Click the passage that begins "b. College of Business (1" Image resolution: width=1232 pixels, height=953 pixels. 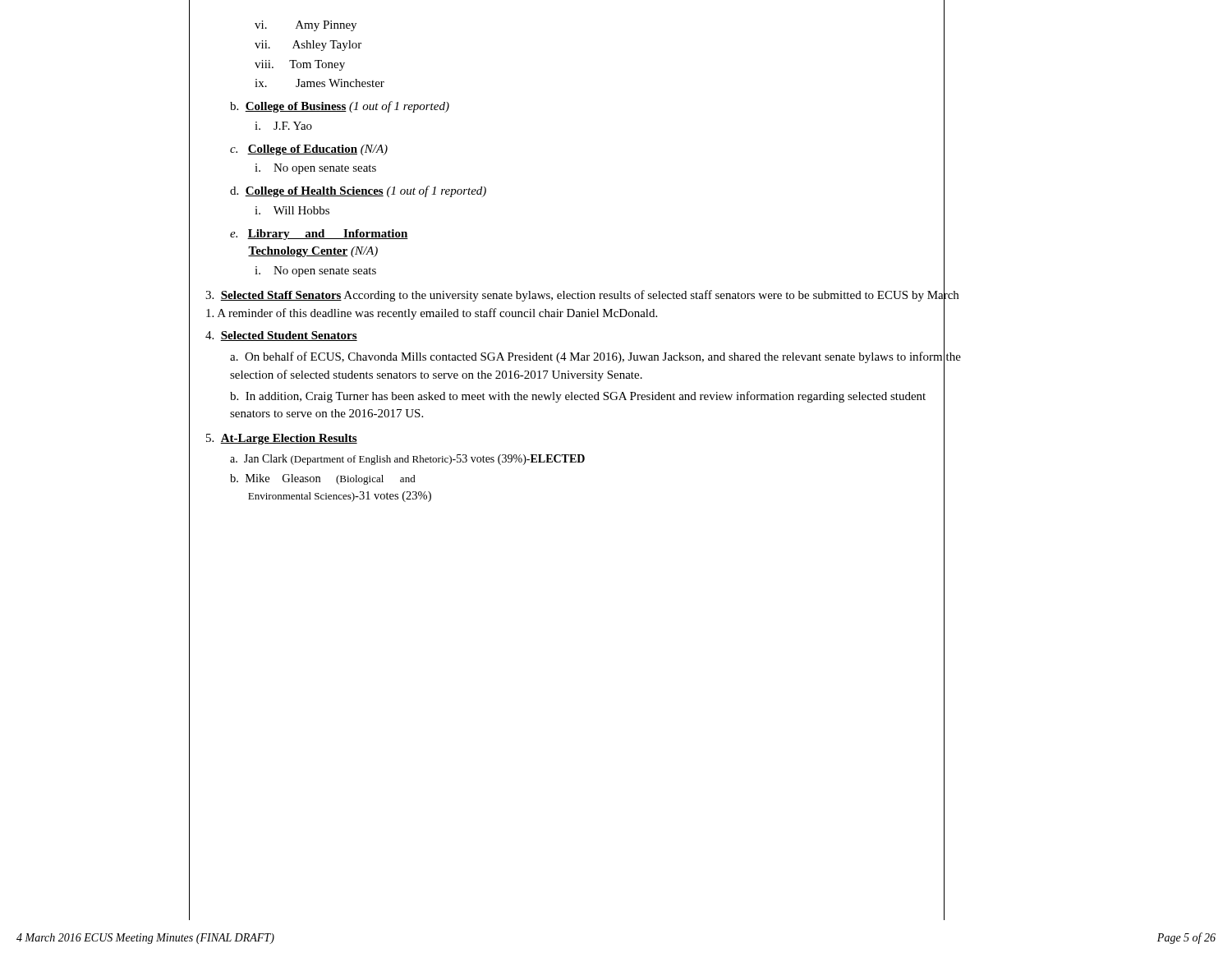[x=340, y=106]
